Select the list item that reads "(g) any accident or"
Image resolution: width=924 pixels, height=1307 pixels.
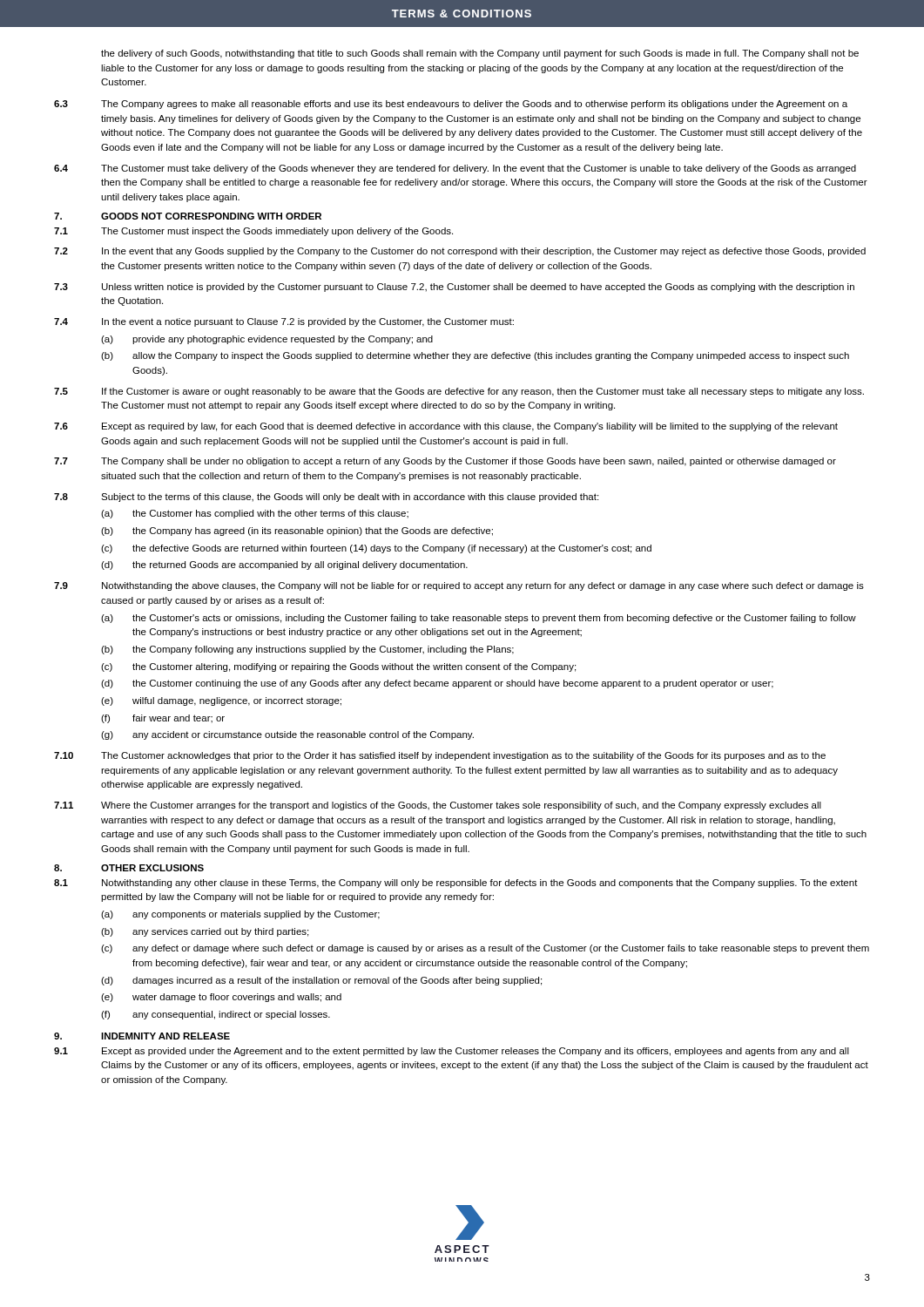click(287, 735)
